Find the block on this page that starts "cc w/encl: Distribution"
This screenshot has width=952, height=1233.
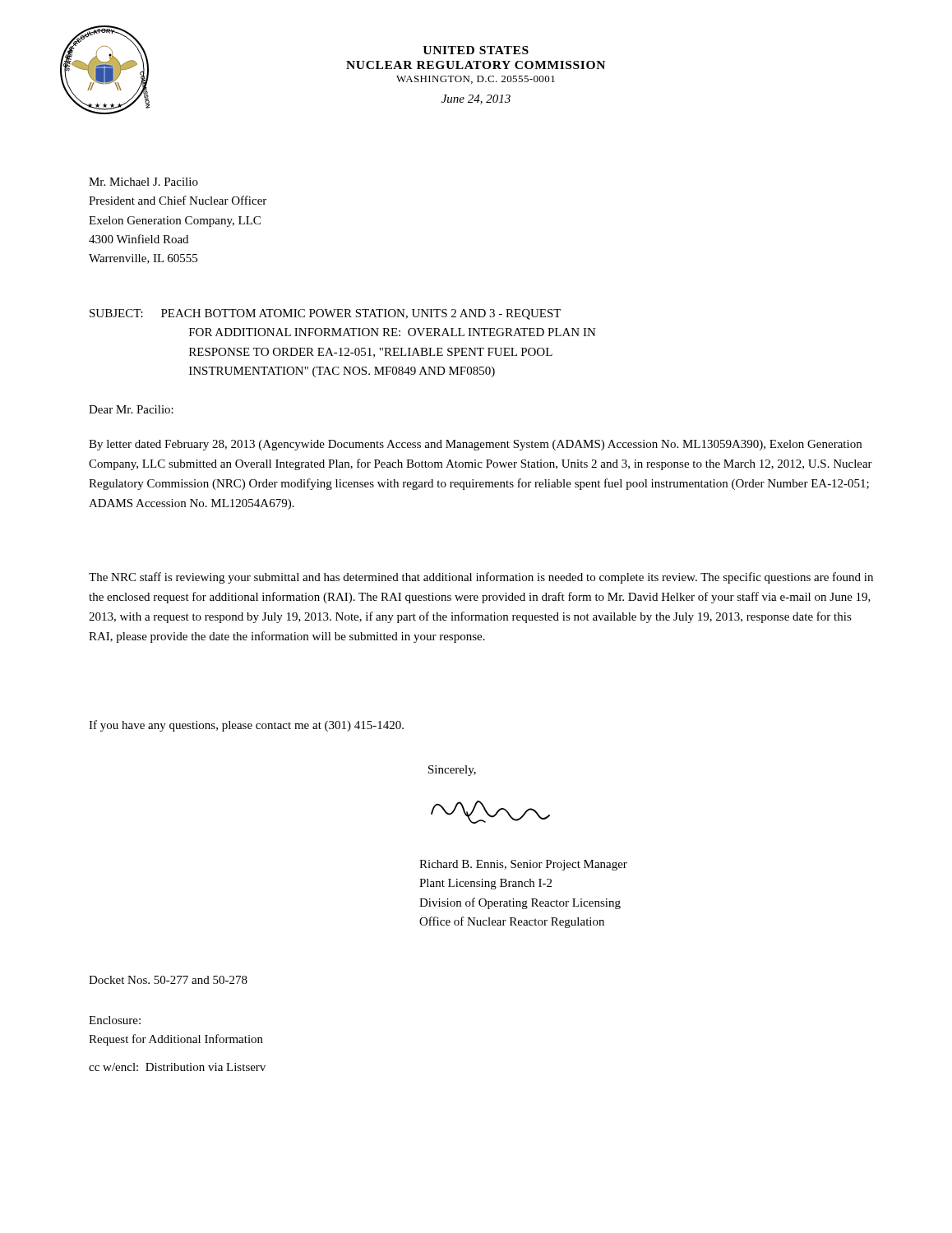(x=177, y=1067)
